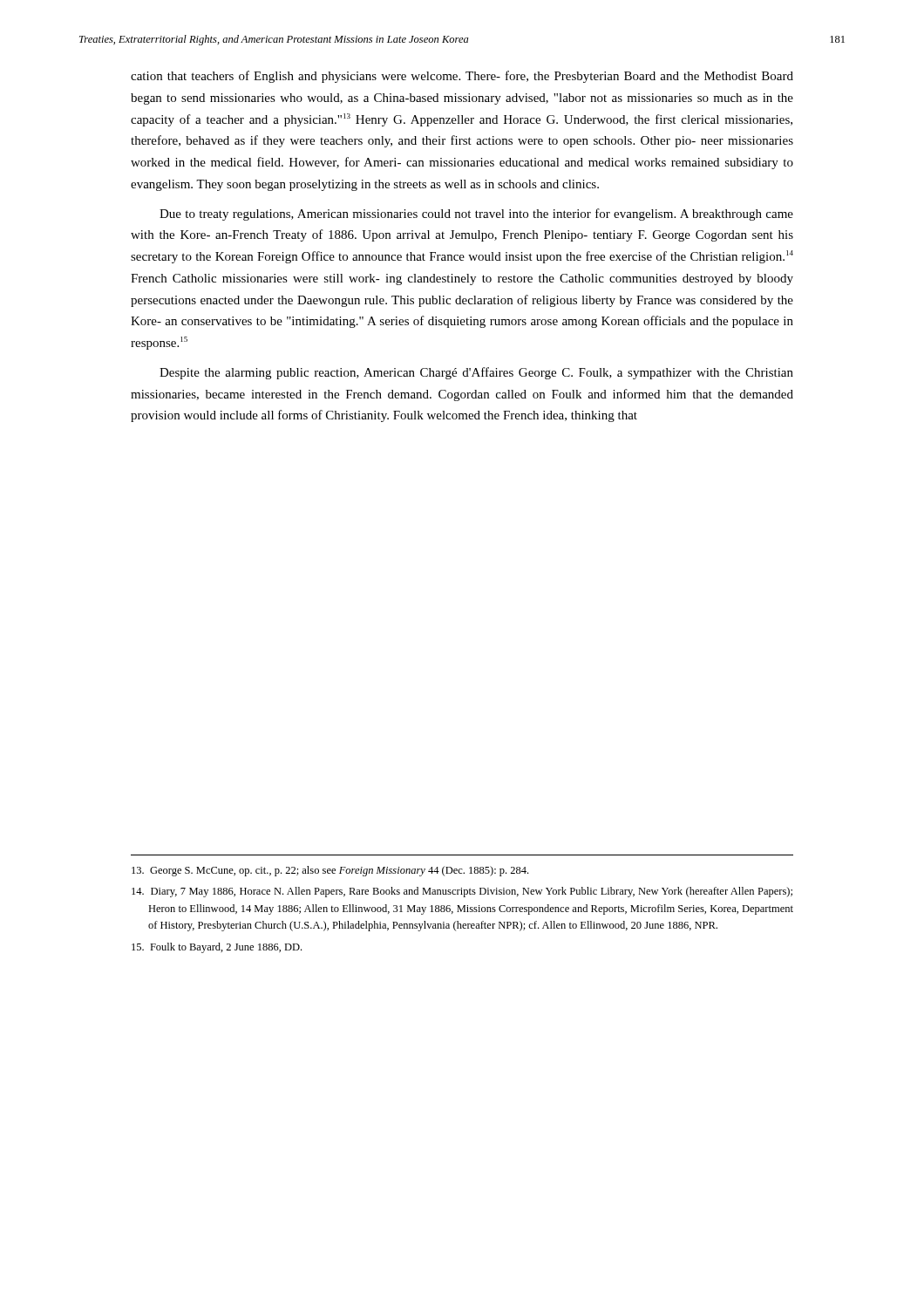Screen dimensions: 1308x924
Task: Where is the passage that starts "Foulk to Bayard, 2 June"?
Action: 217,948
